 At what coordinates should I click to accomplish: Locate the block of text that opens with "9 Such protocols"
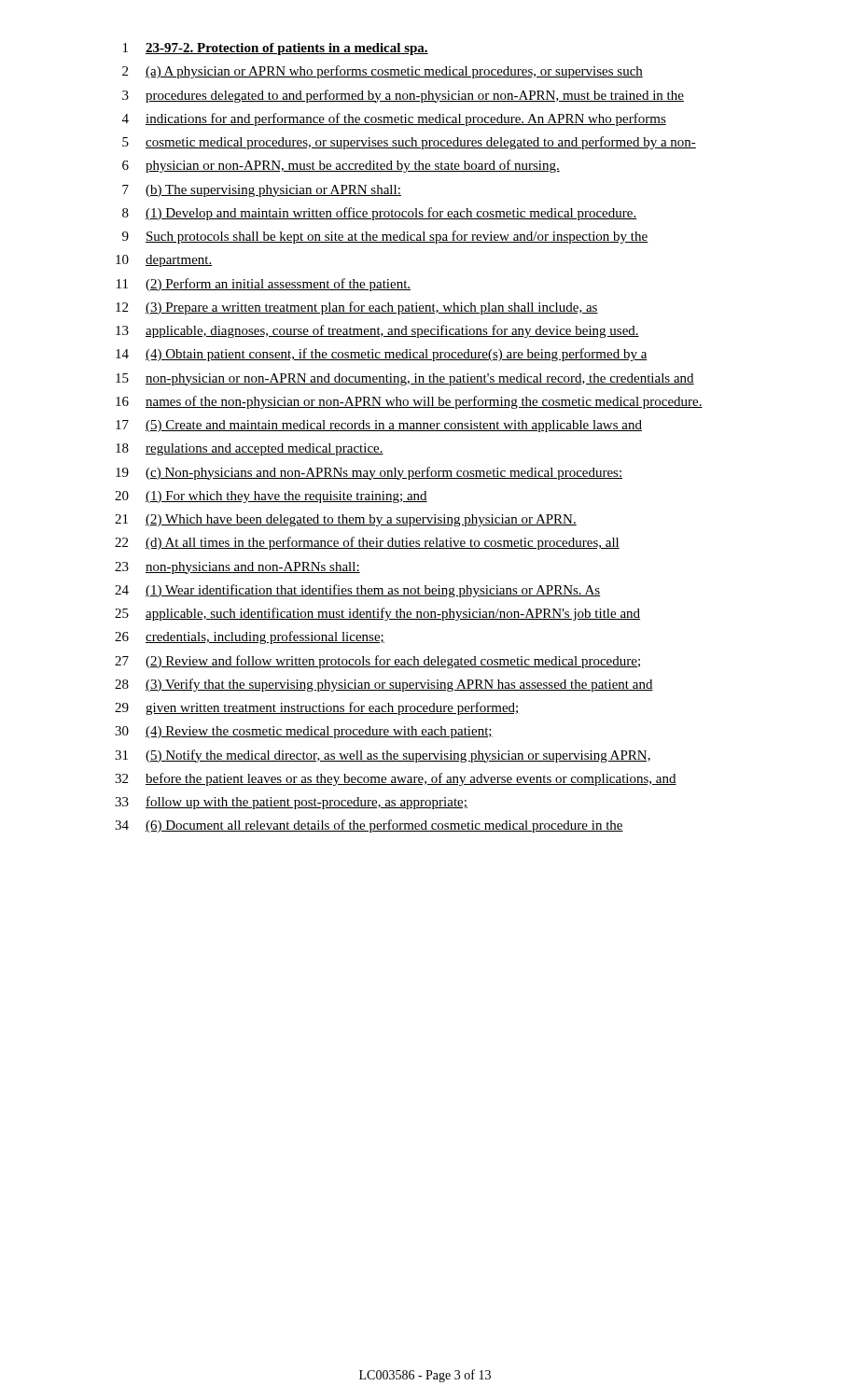(444, 237)
